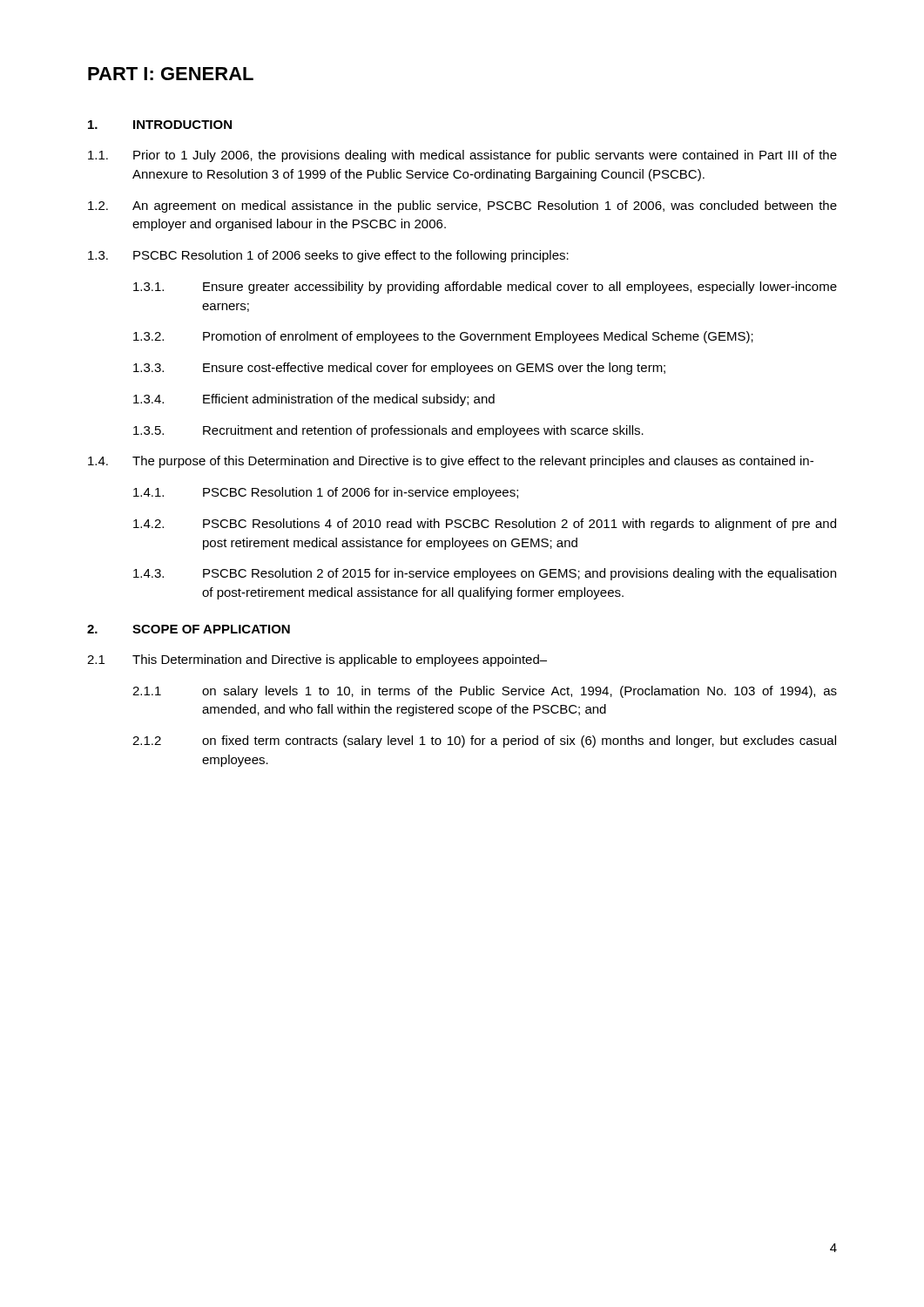Select the region starting "4.3. PSCBC Resolution 2 of 2015 for"
Screen dimensions: 1307x924
(485, 583)
